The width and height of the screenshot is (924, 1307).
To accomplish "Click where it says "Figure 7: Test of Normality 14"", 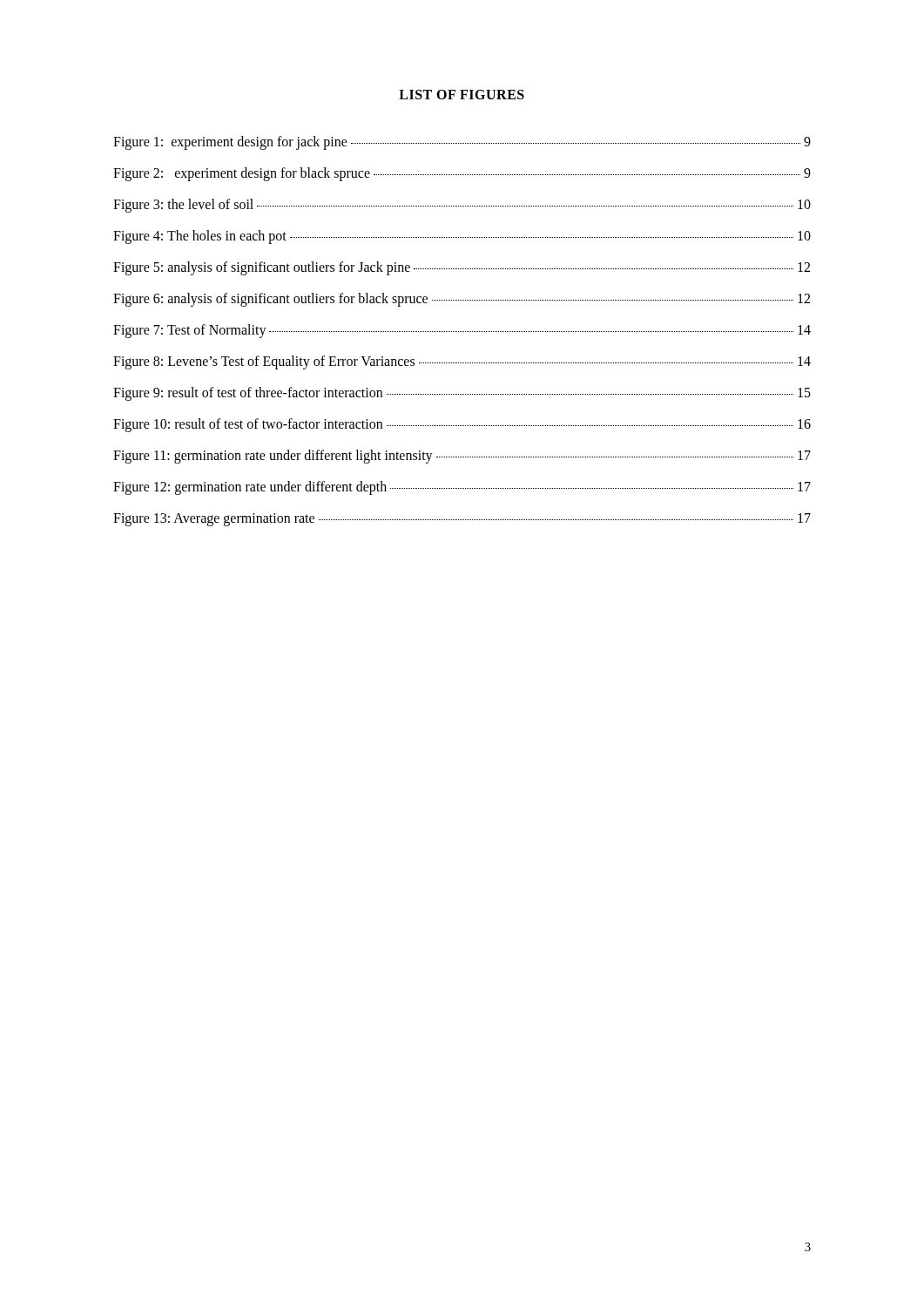I will [462, 330].
